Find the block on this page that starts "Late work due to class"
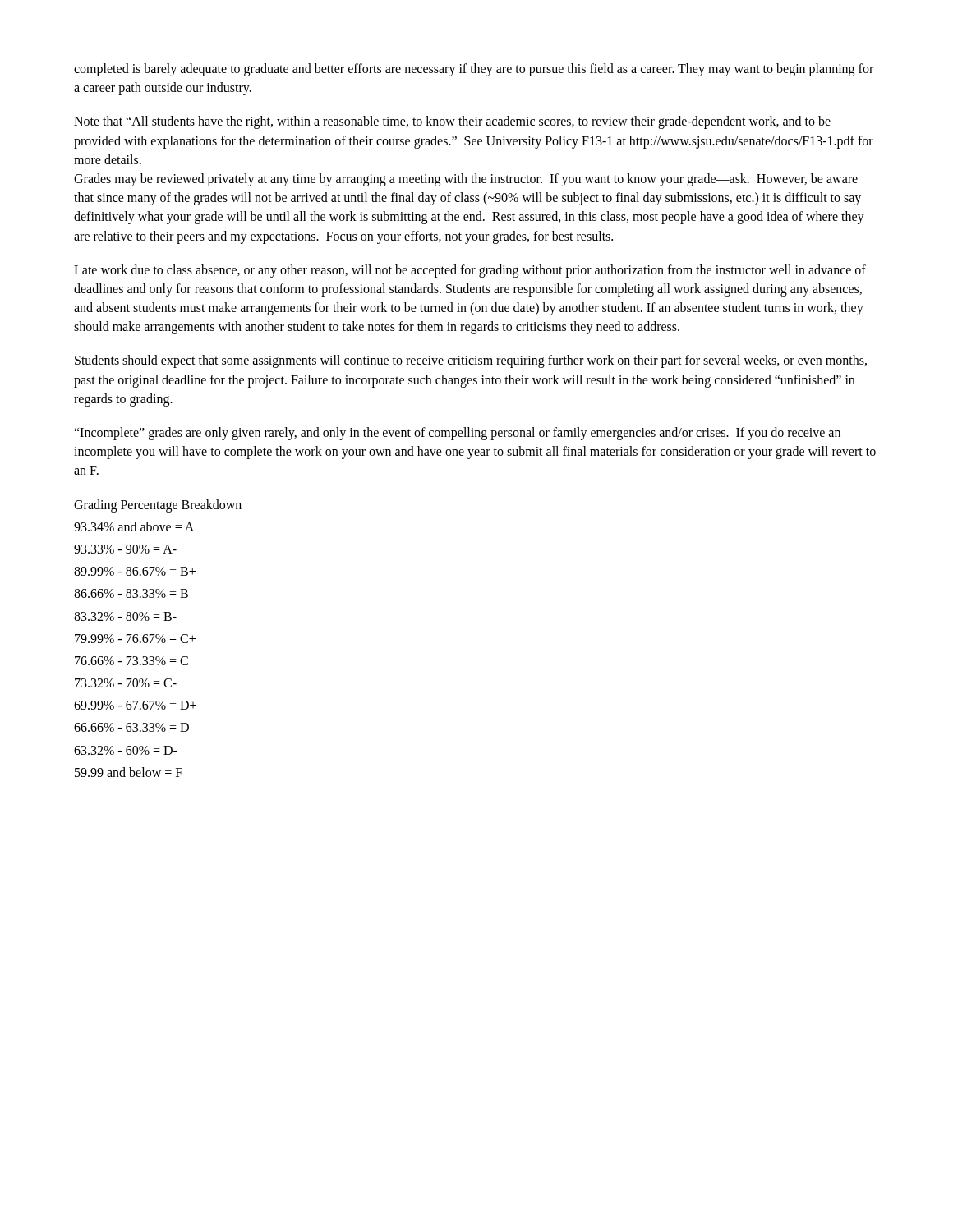953x1232 pixels. pos(470,298)
